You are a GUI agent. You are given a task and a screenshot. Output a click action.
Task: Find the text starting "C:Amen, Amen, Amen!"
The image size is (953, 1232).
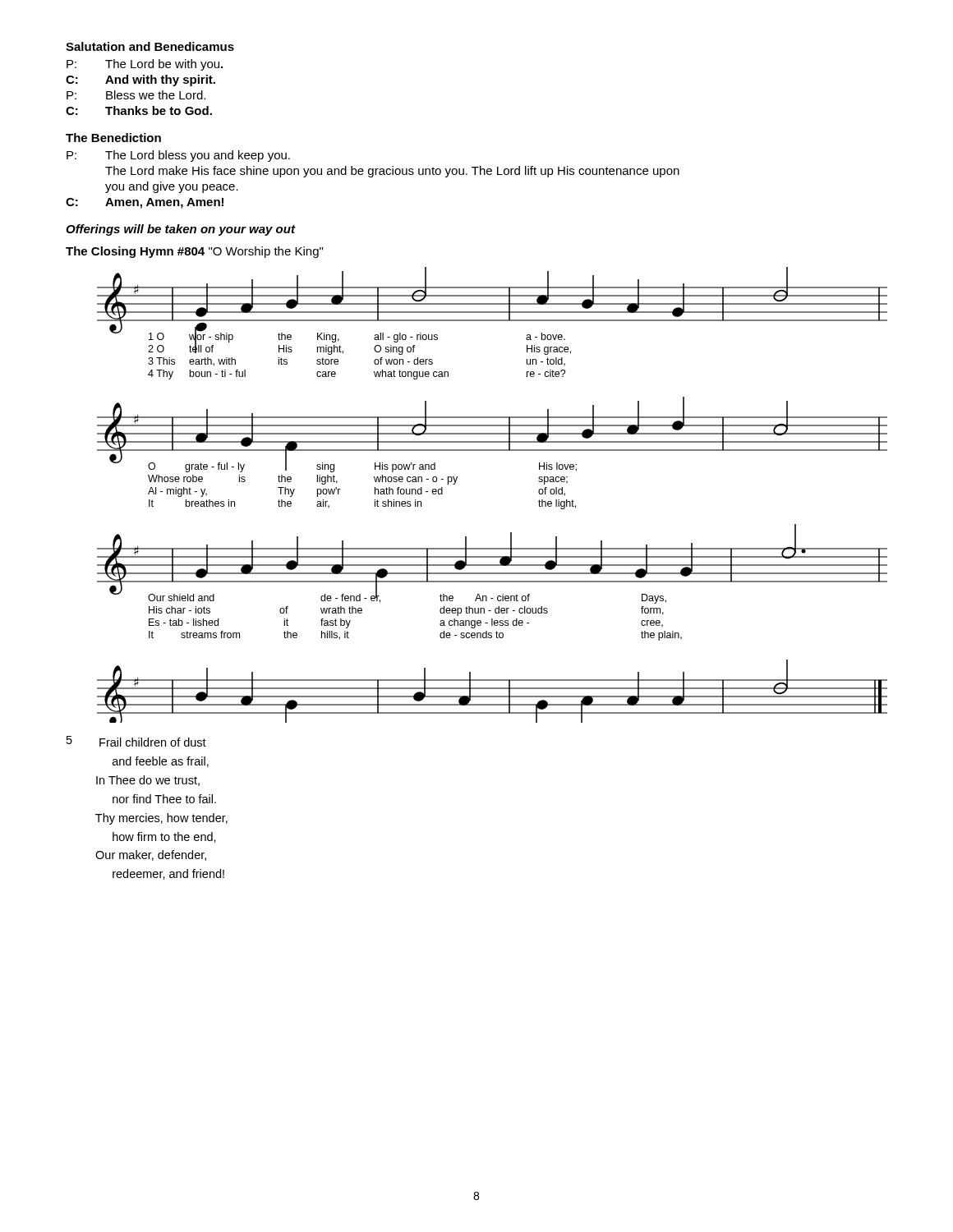pos(145,202)
